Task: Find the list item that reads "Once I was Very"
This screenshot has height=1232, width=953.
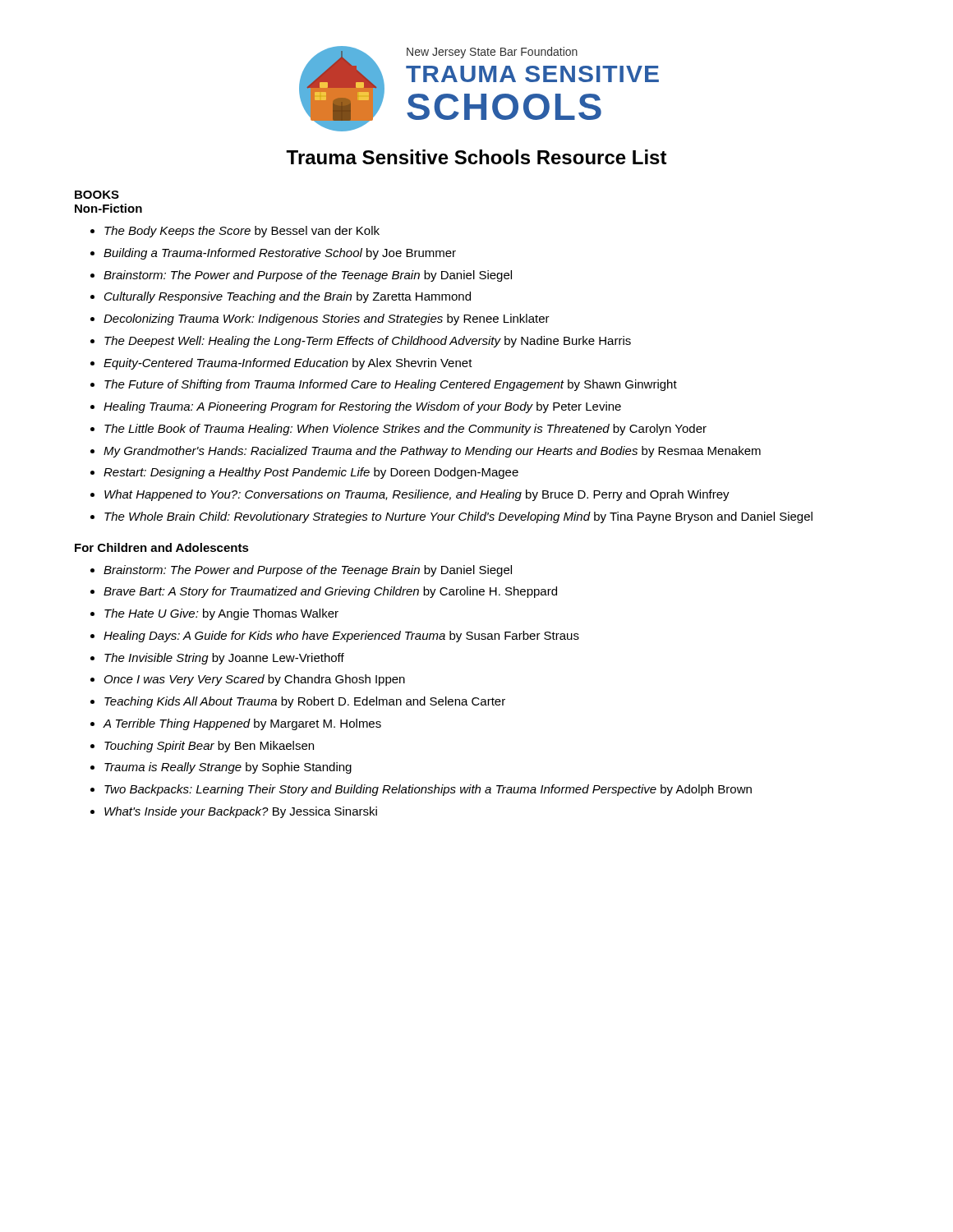Action: click(x=254, y=679)
